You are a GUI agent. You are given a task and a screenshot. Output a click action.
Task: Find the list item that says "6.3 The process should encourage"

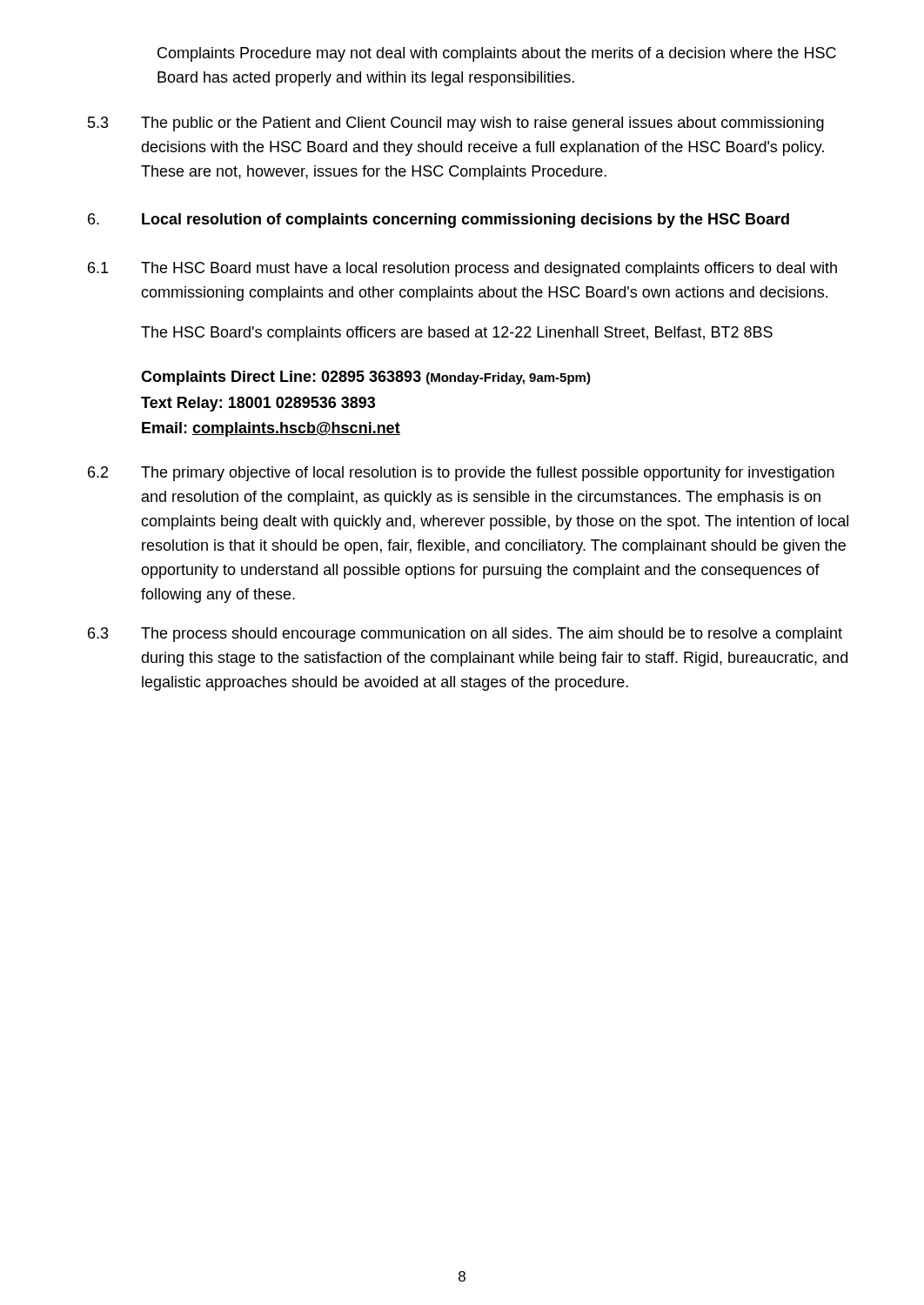tap(471, 659)
